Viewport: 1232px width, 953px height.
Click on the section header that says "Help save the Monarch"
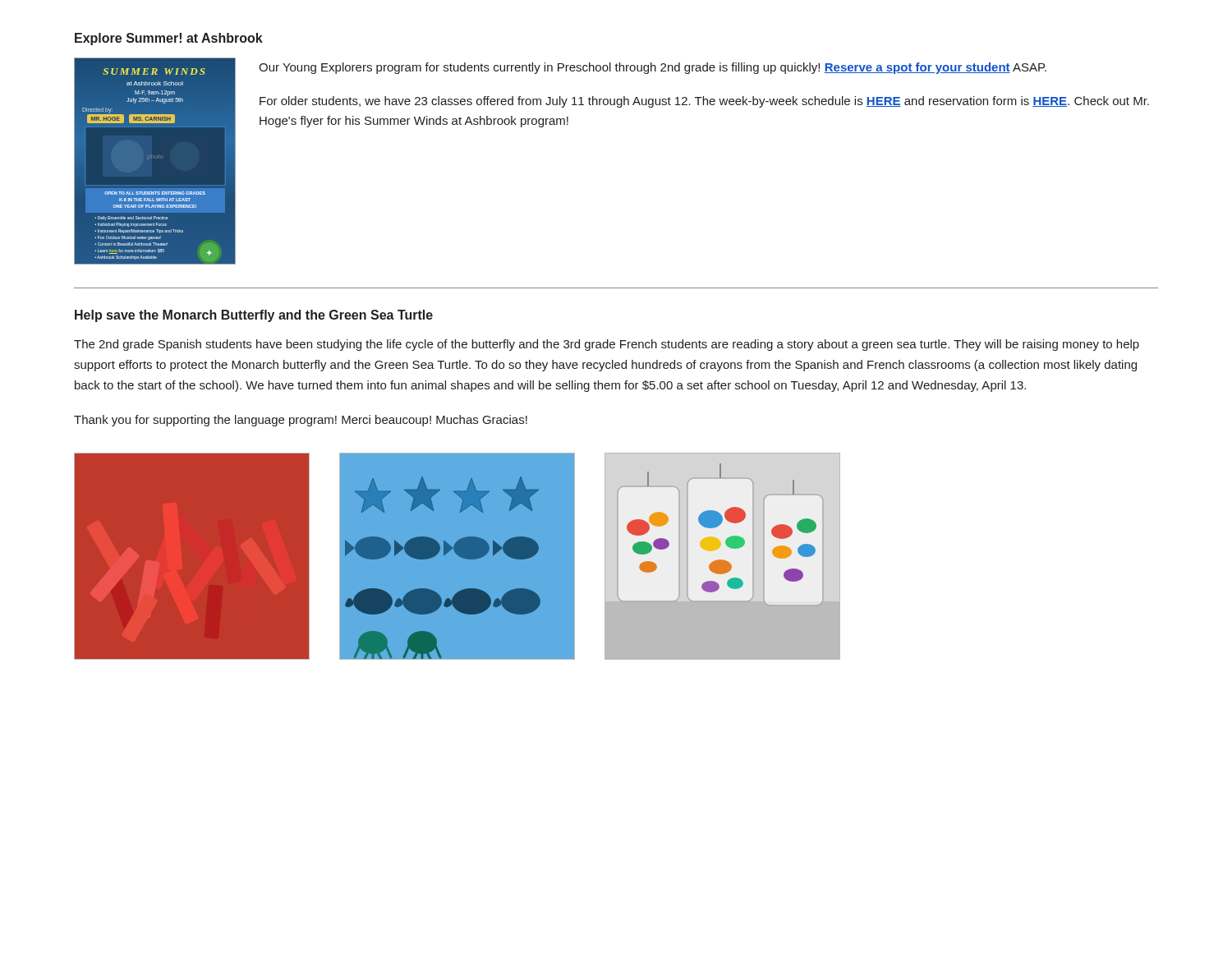click(x=253, y=315)
